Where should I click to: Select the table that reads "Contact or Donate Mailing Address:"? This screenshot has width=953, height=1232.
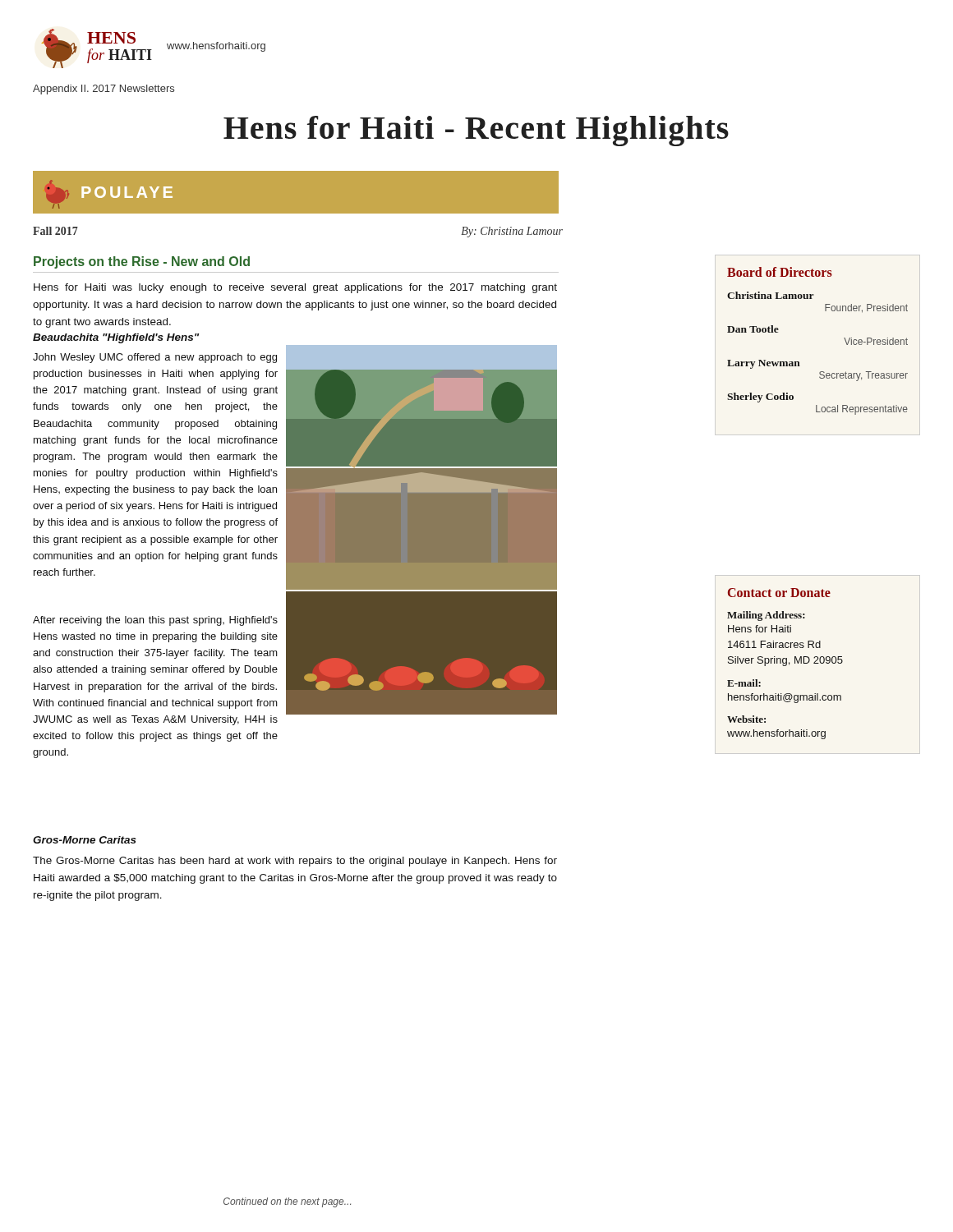tap(817, 665)
